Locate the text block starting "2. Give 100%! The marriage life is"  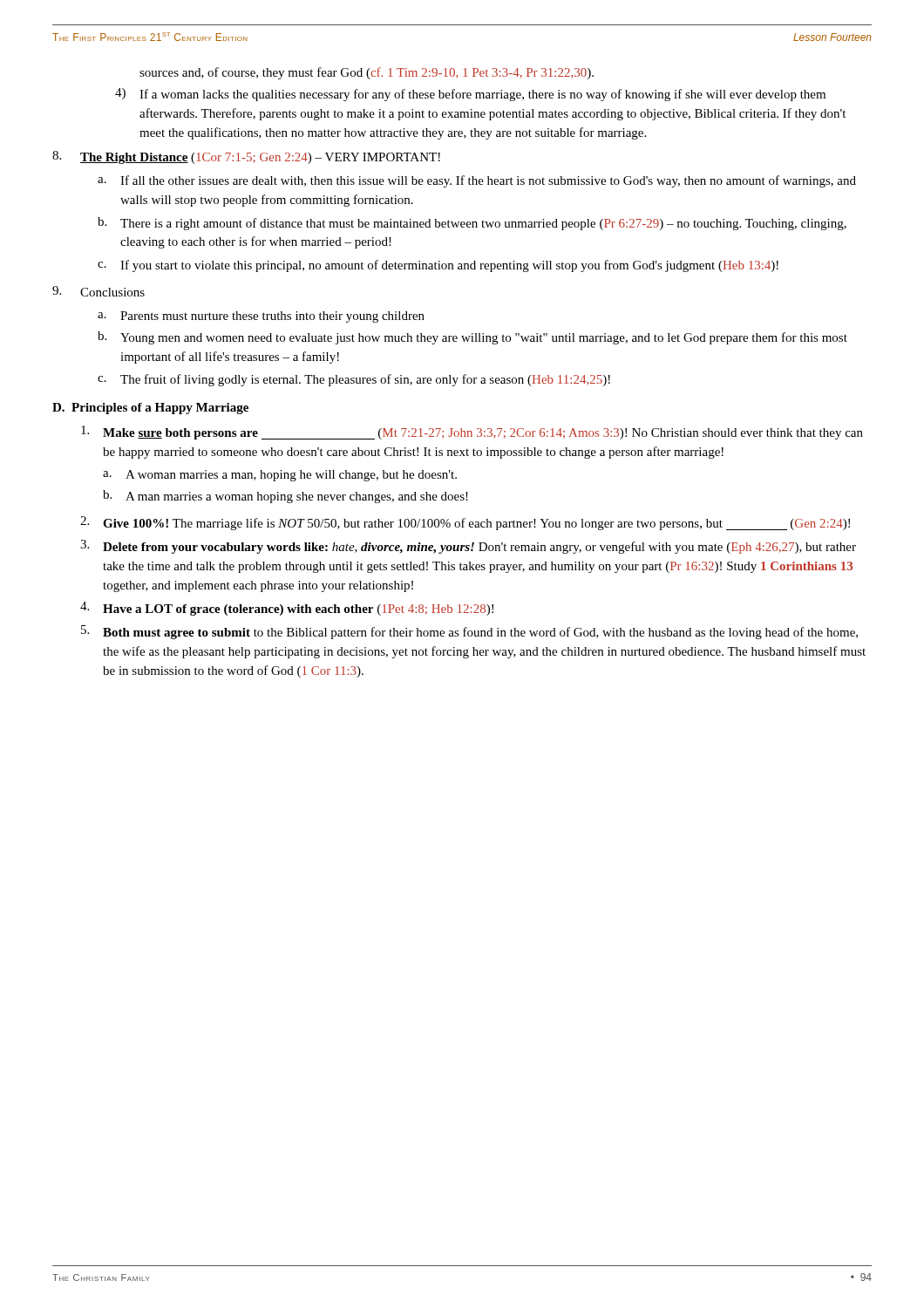click(476, 523)
